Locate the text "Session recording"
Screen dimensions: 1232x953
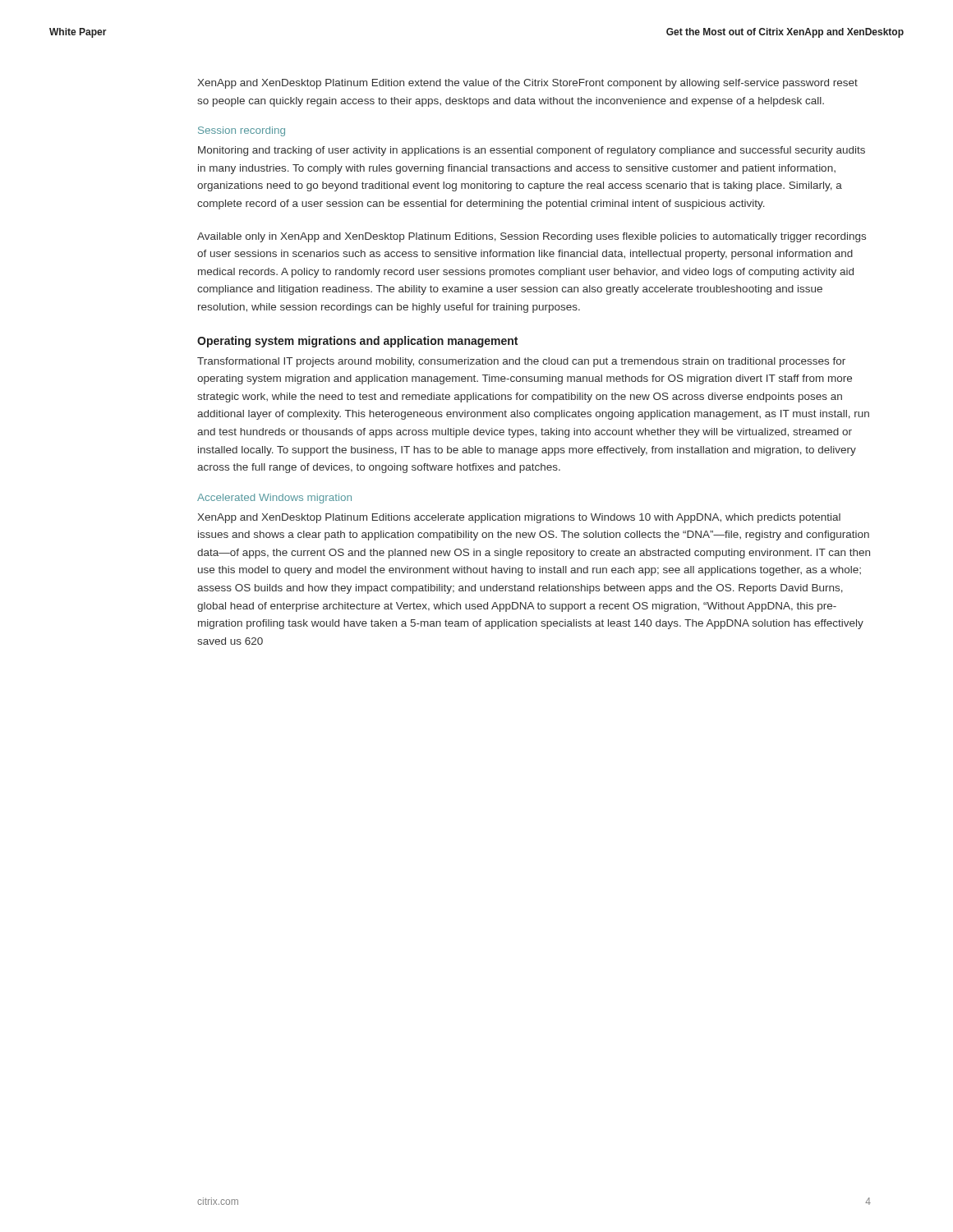click(x=242, y=130)
